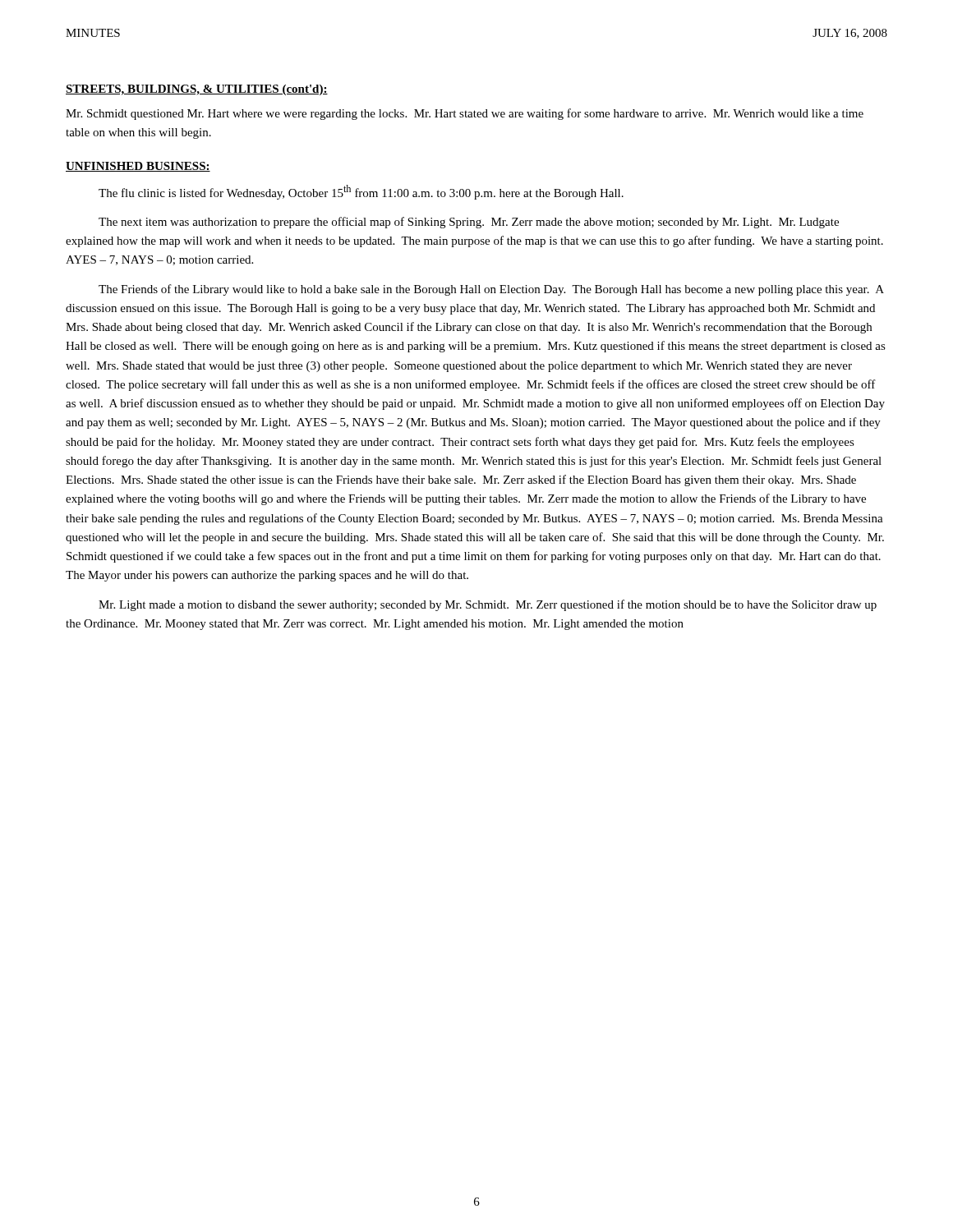Navigate to the element starting "UNFINISHED BUSINESS:"
The height and width of the screenshot is (1232, 953).
click(138, 166)
